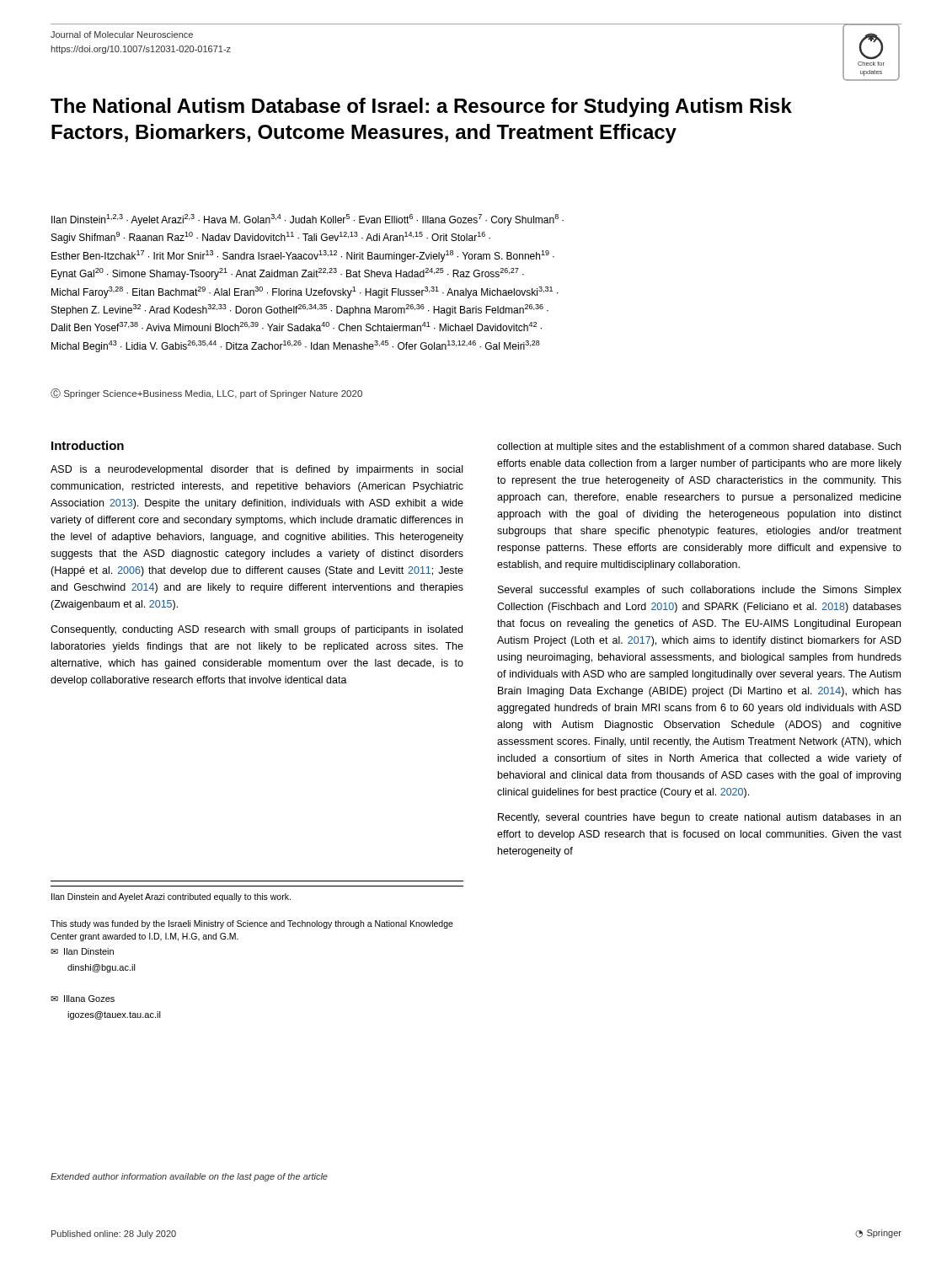Find the text block with the text "✉ Ilan Dinstein dinshi@bgu.ac.il ✉"
This screenshot has height=1264, width=952.
(x=82, y=951)
